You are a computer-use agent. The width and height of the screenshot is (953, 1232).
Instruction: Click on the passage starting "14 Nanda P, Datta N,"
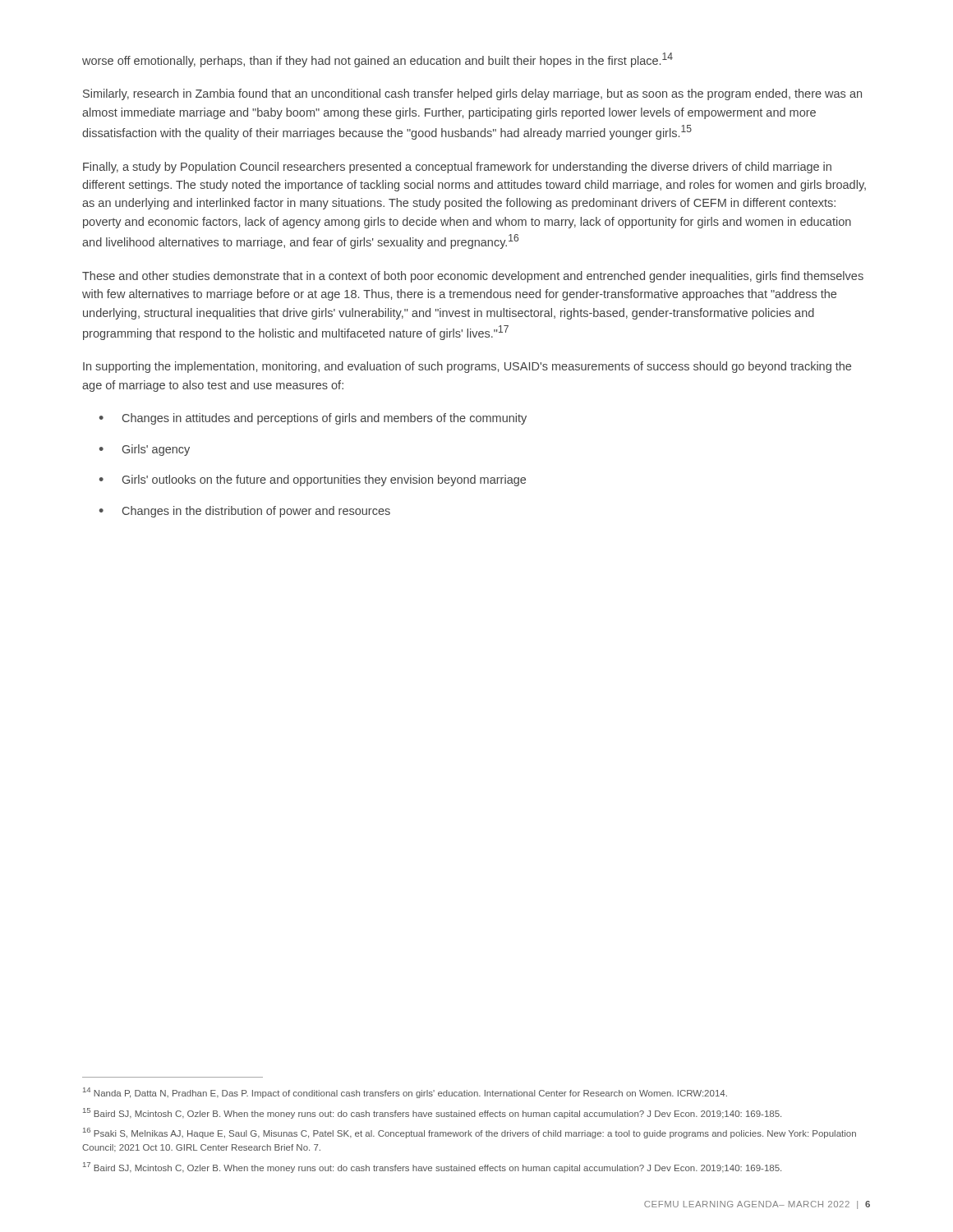point(405,1092)
